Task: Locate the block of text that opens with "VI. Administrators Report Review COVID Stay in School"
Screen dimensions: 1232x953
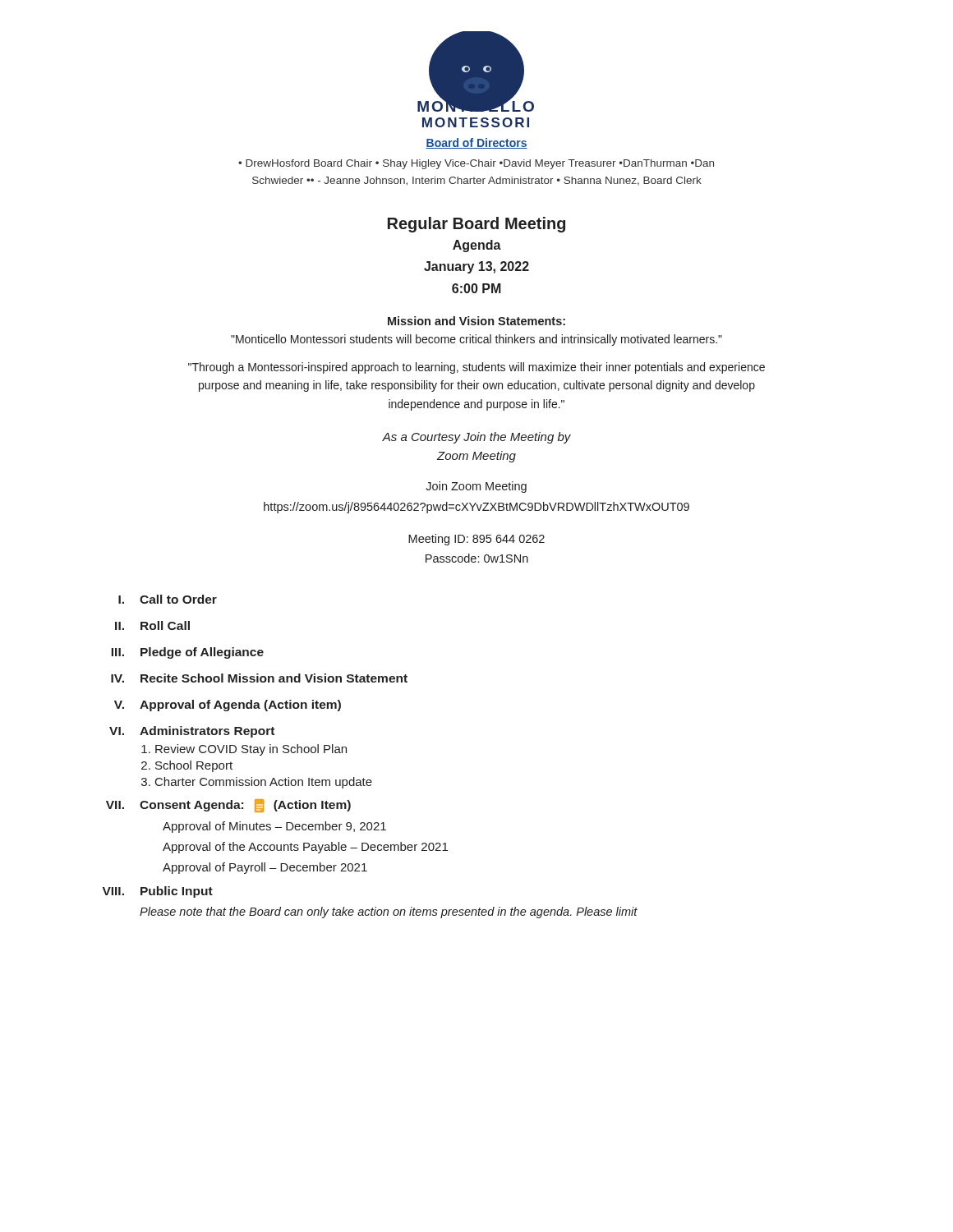Action: pos(192,732)
